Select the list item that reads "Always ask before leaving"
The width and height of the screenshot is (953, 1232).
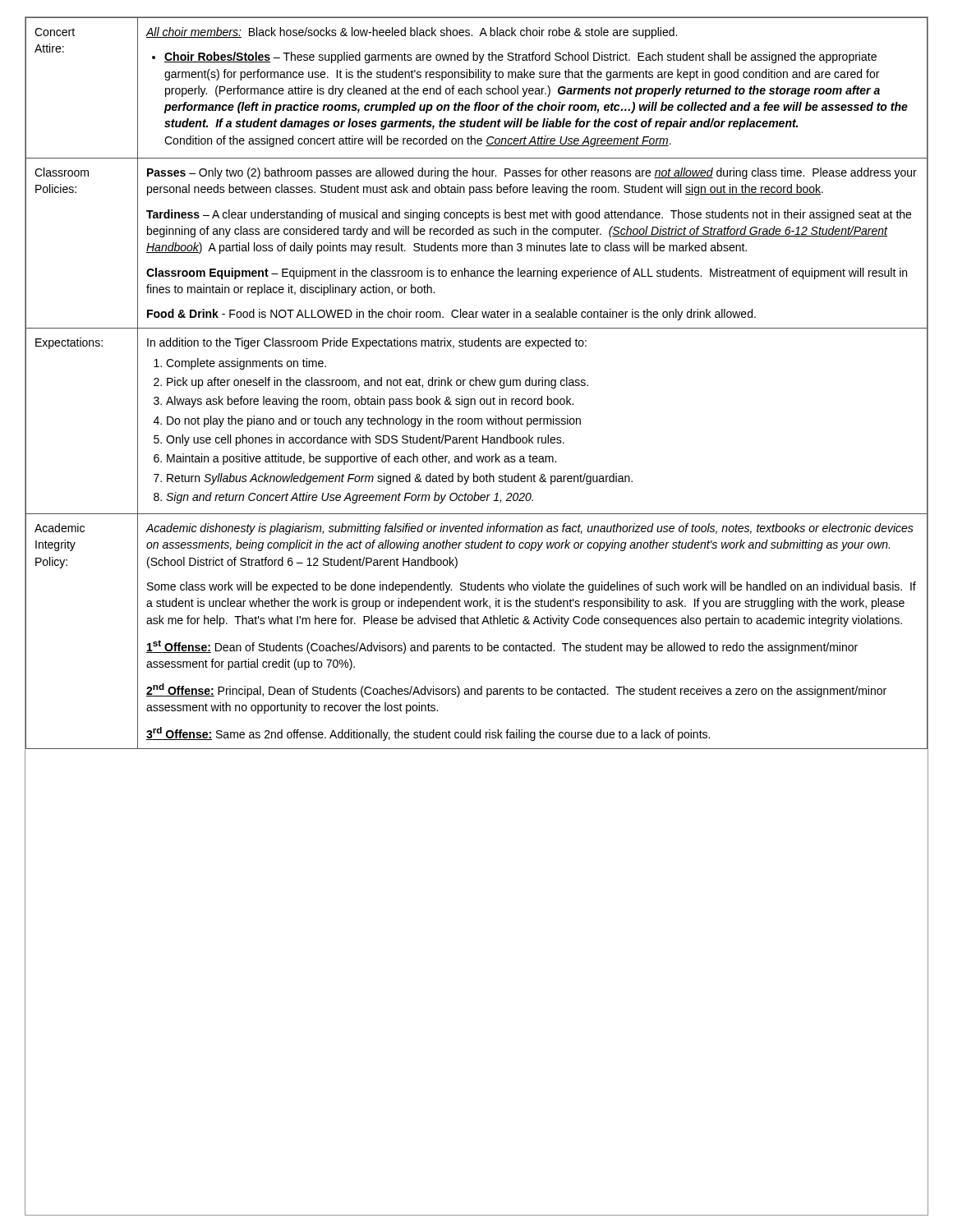point(370,401)
